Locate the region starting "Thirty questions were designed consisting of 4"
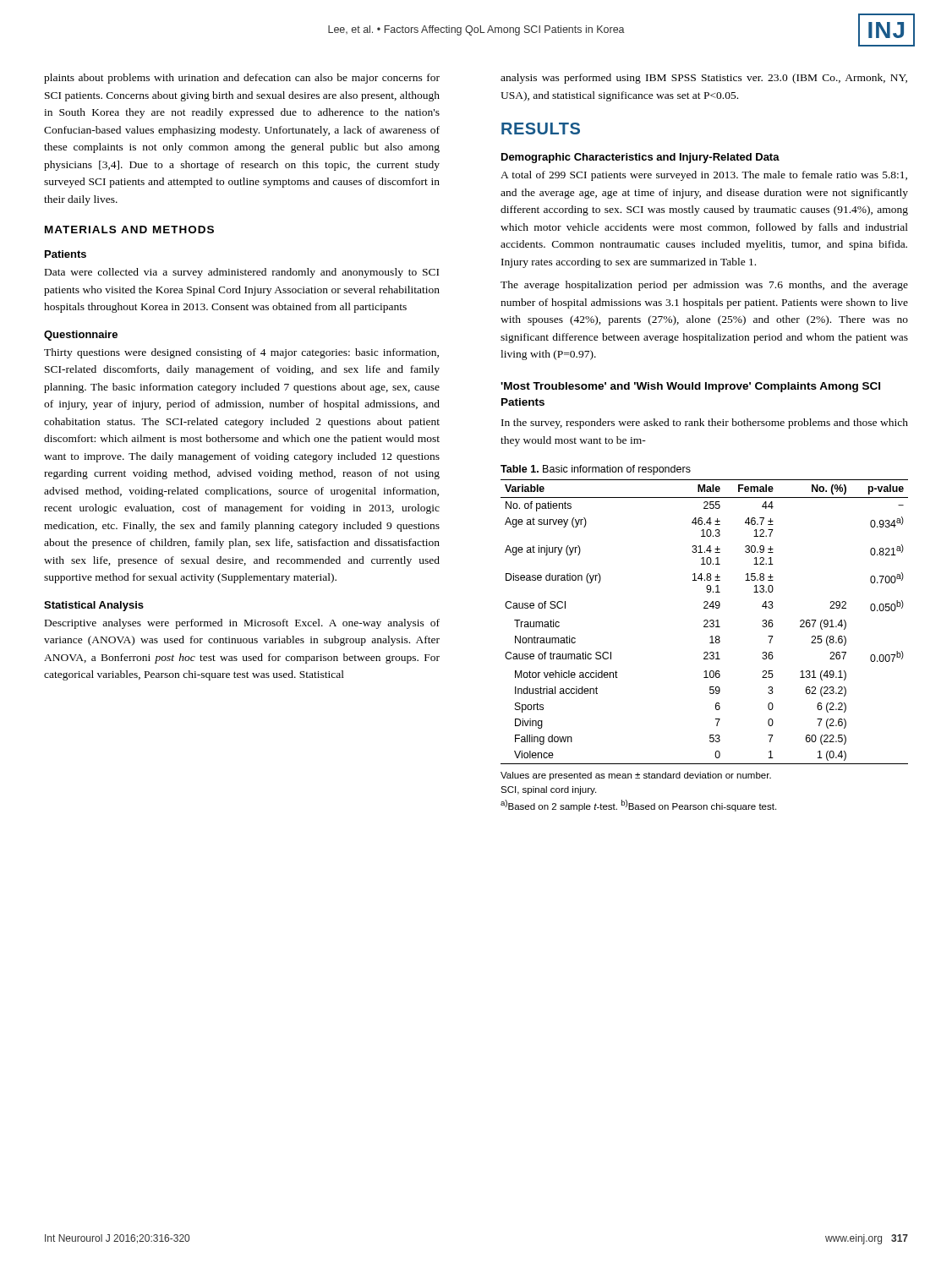Image resolution: width=952 pixels, height=1268 pixels. 242,465
